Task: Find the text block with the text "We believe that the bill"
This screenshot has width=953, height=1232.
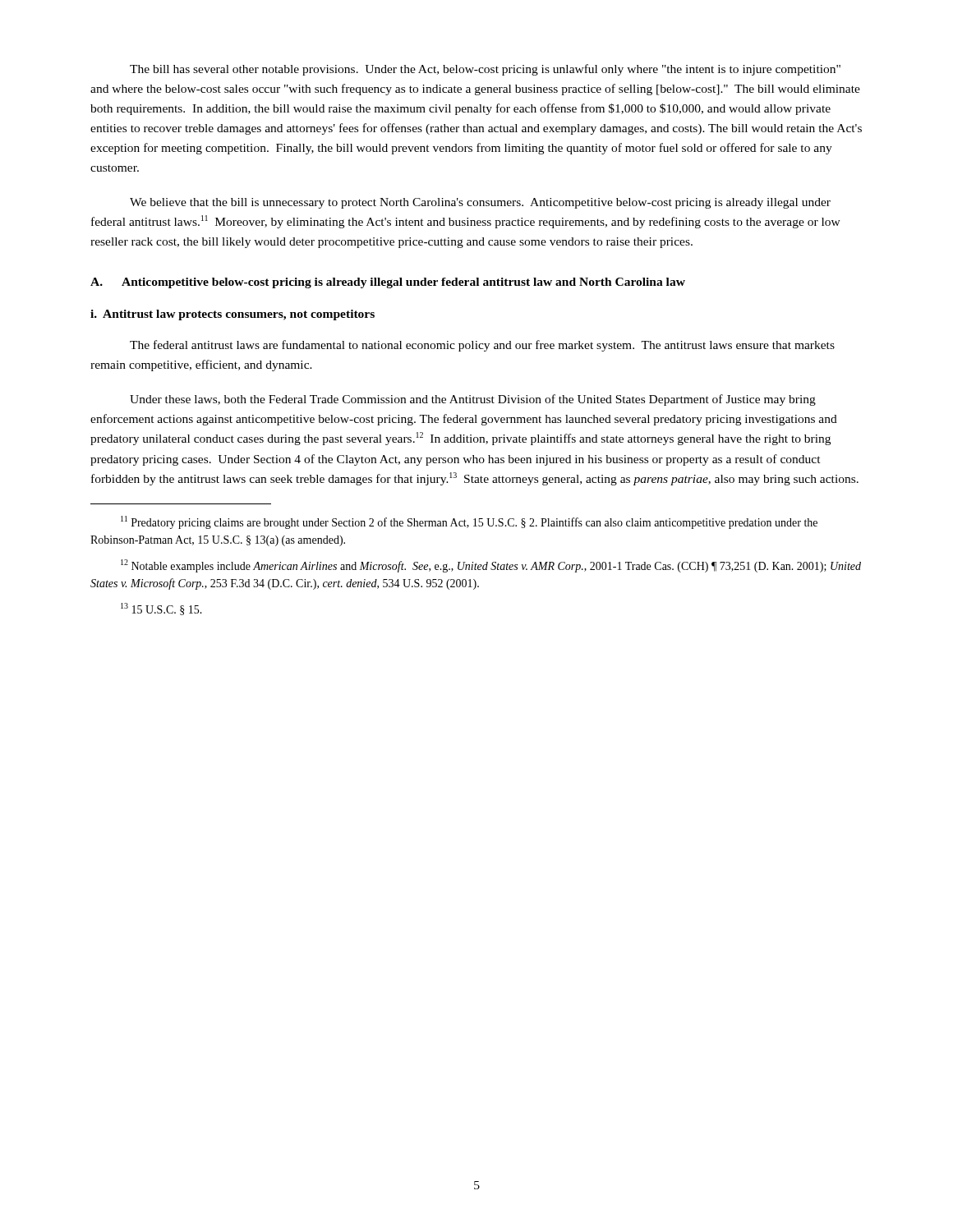Action: pyautogui.click(x=476, y=222)
